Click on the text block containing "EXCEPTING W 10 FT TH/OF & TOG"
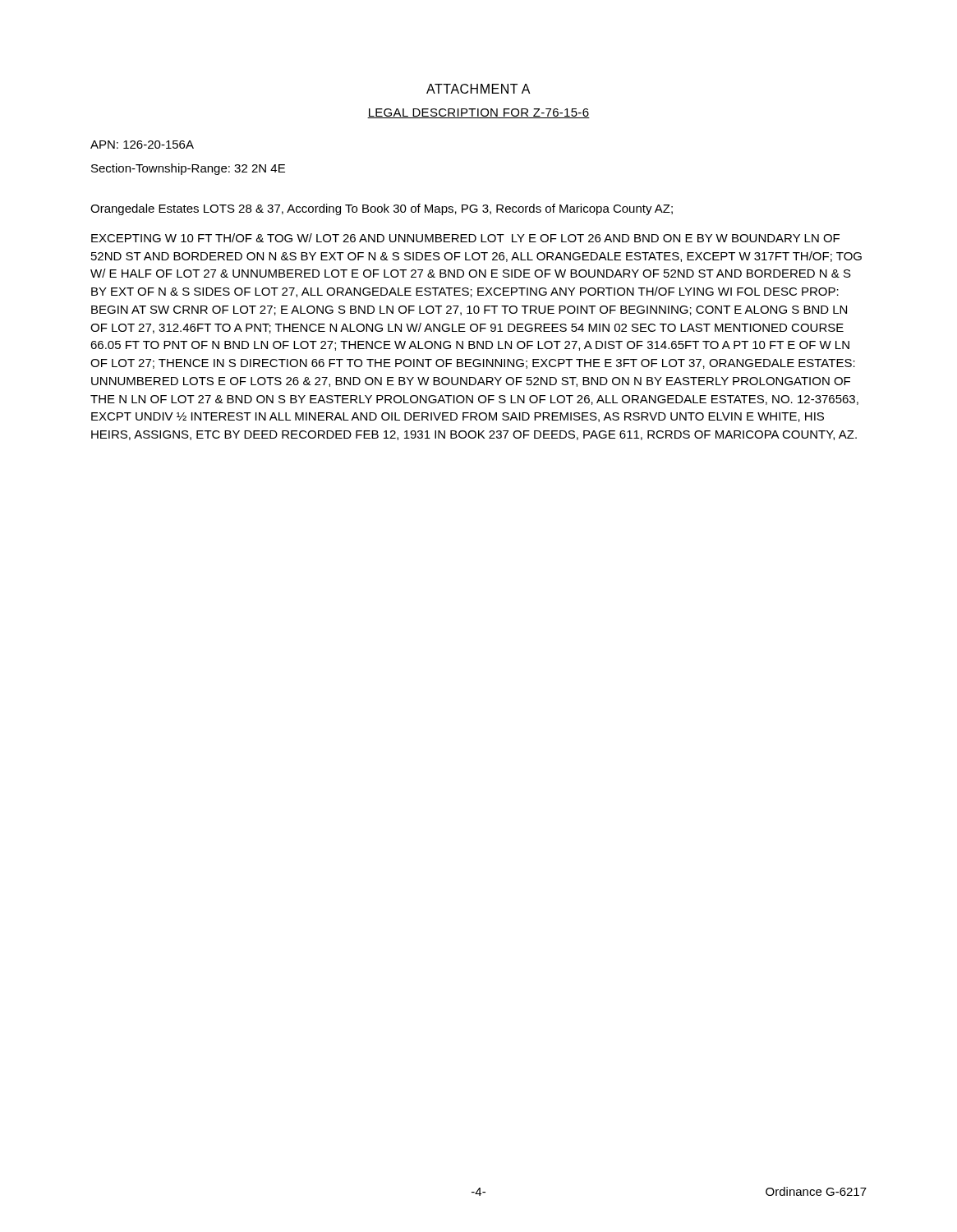Viewport: 957px width, 1232px height. (476, 336)
